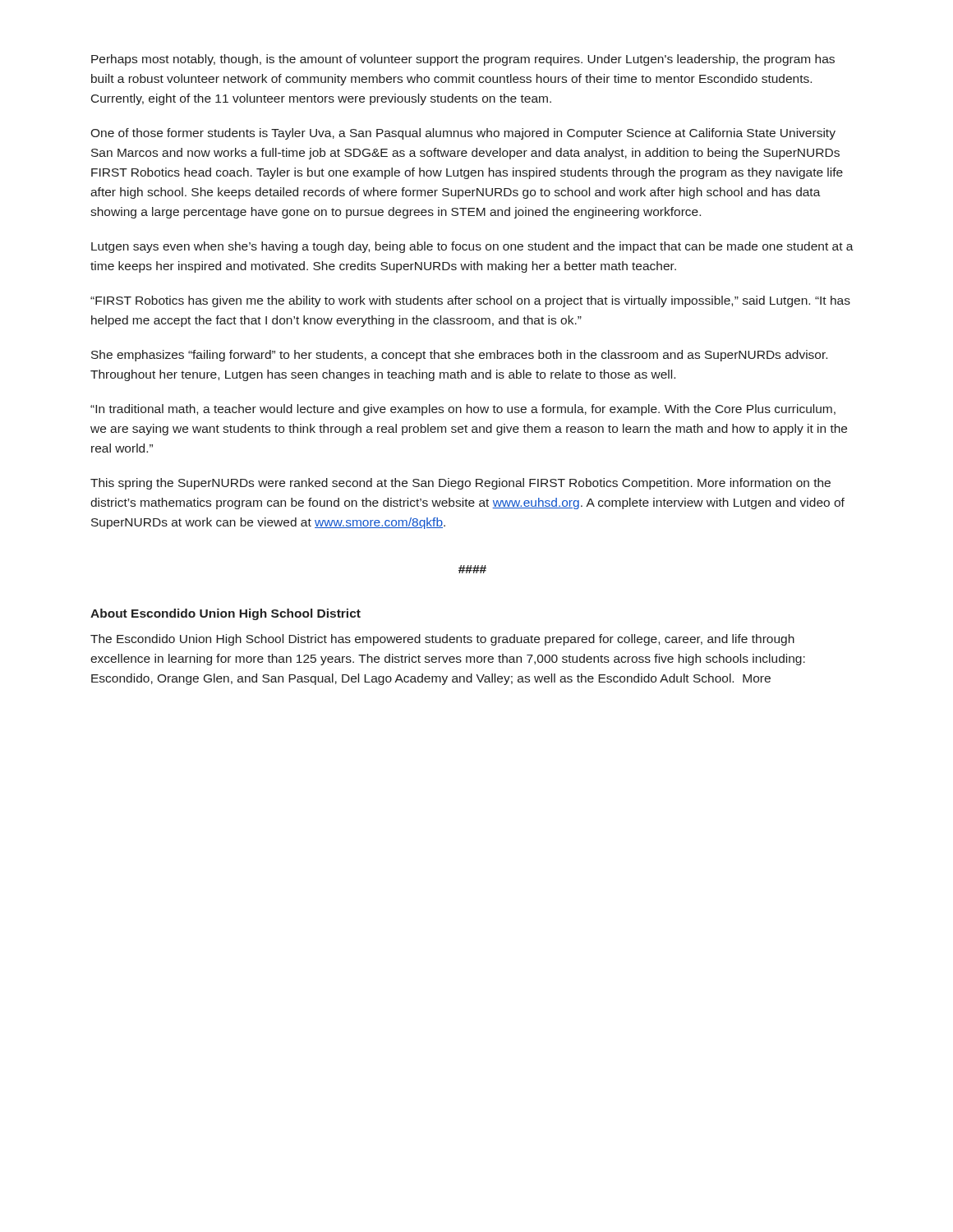Locate the text block that says "Lutgen says even when she’s having"
This screenshot has height=1232, width=953.
tap(472, 256)
